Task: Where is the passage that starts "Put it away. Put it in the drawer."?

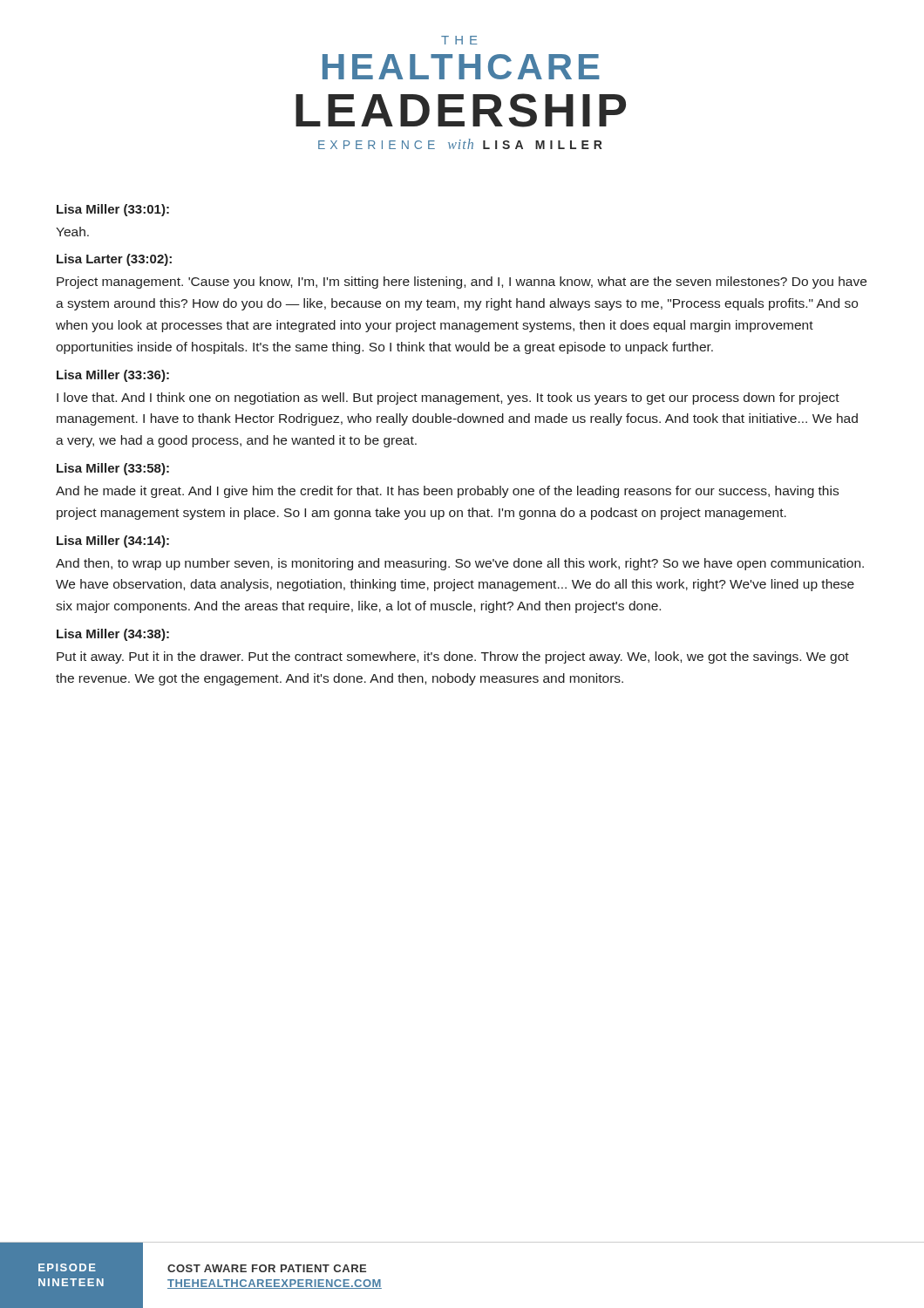Action: [452, 667]
